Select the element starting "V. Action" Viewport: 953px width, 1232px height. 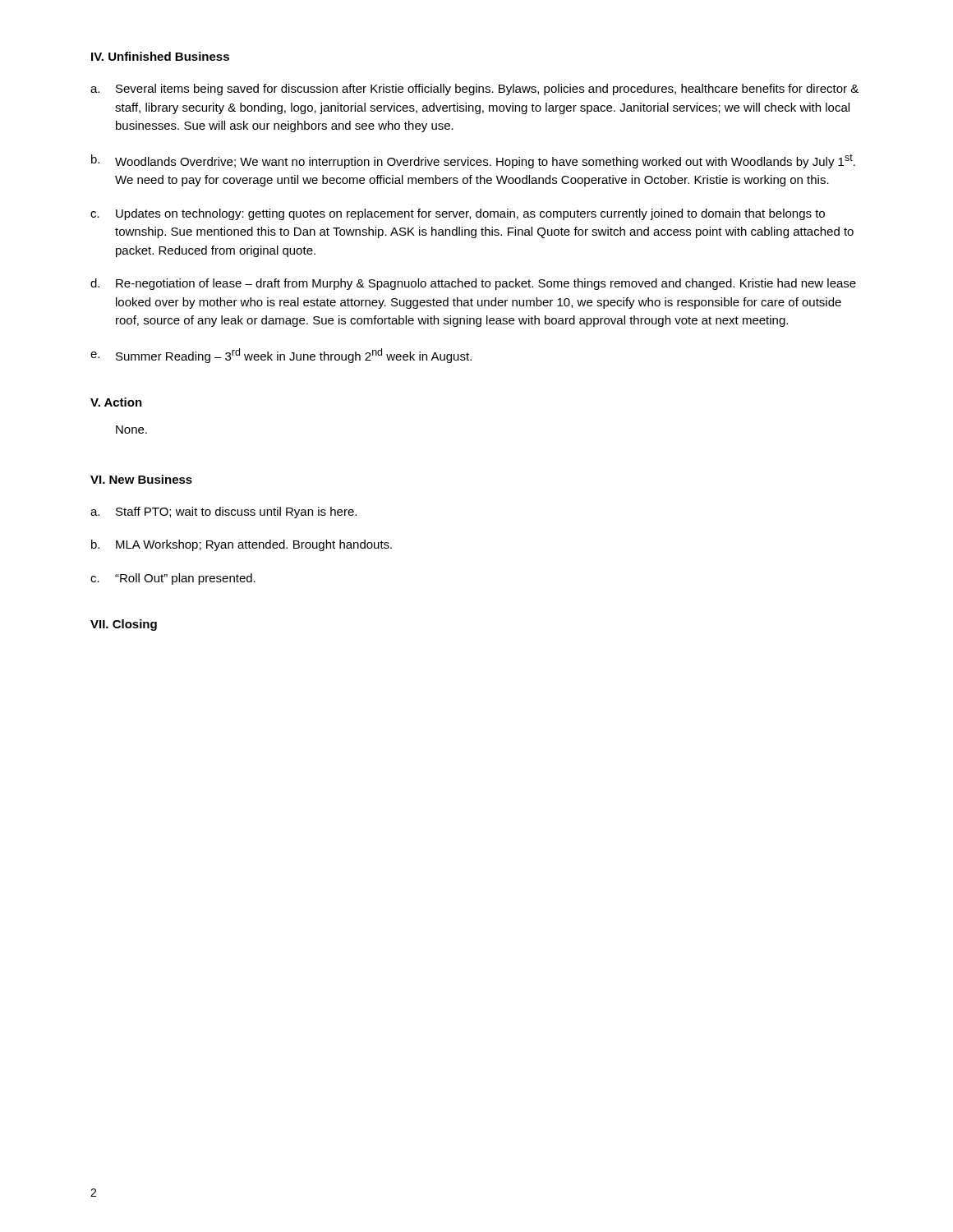click(x=116, y=402)
